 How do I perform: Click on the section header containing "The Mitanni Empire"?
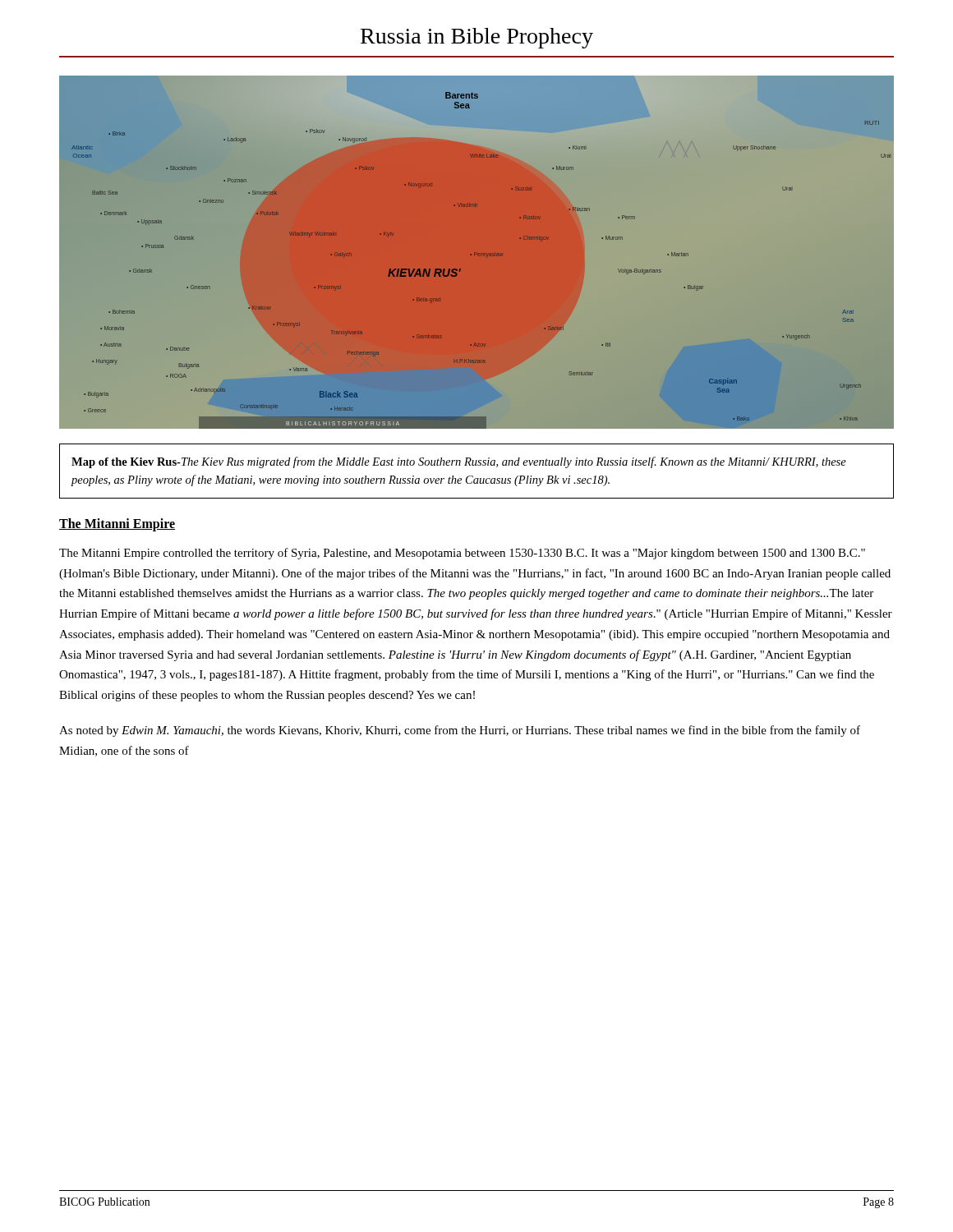click(x=117, y=524)
